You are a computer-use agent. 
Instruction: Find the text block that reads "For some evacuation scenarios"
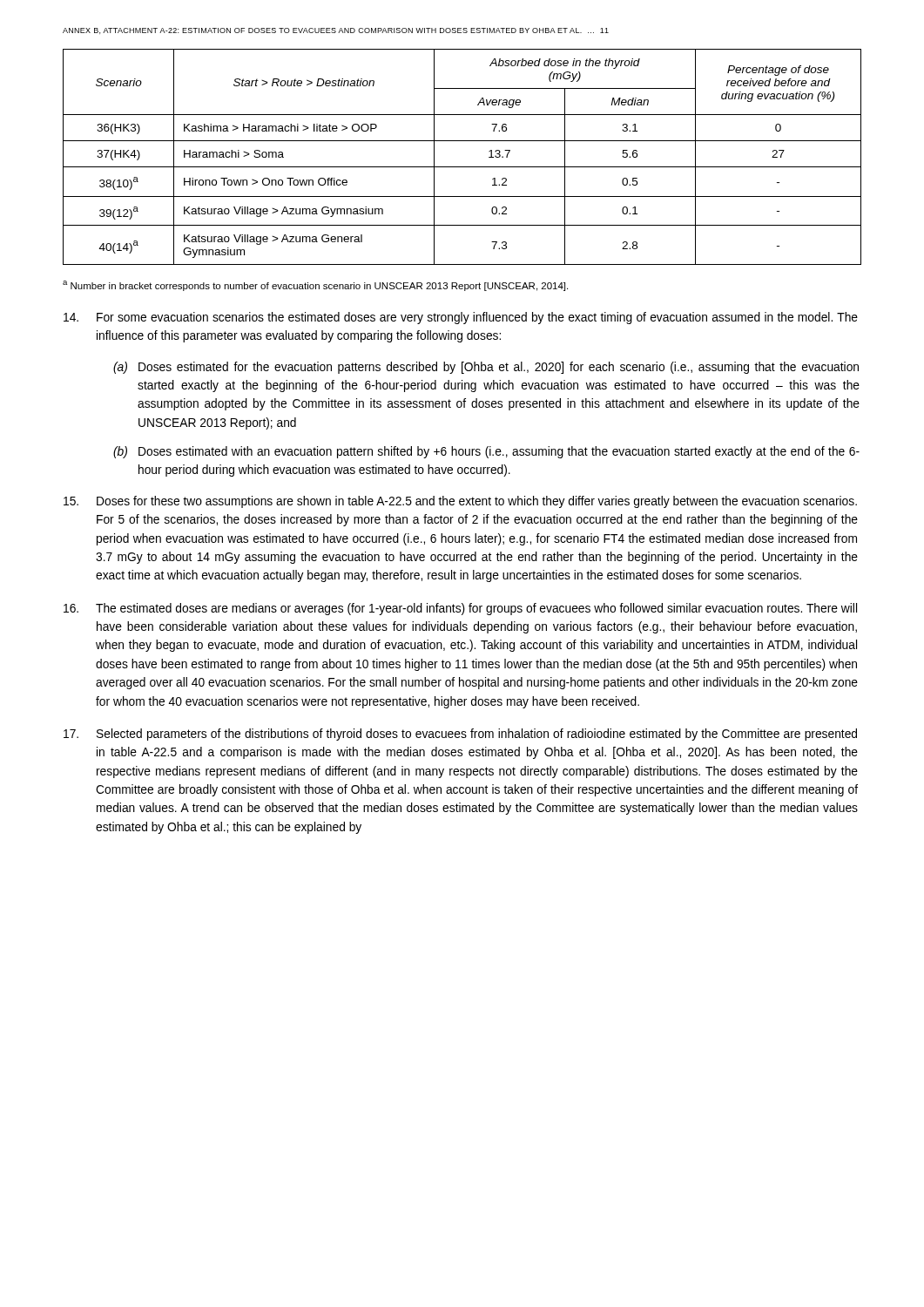tap(460, 327)
